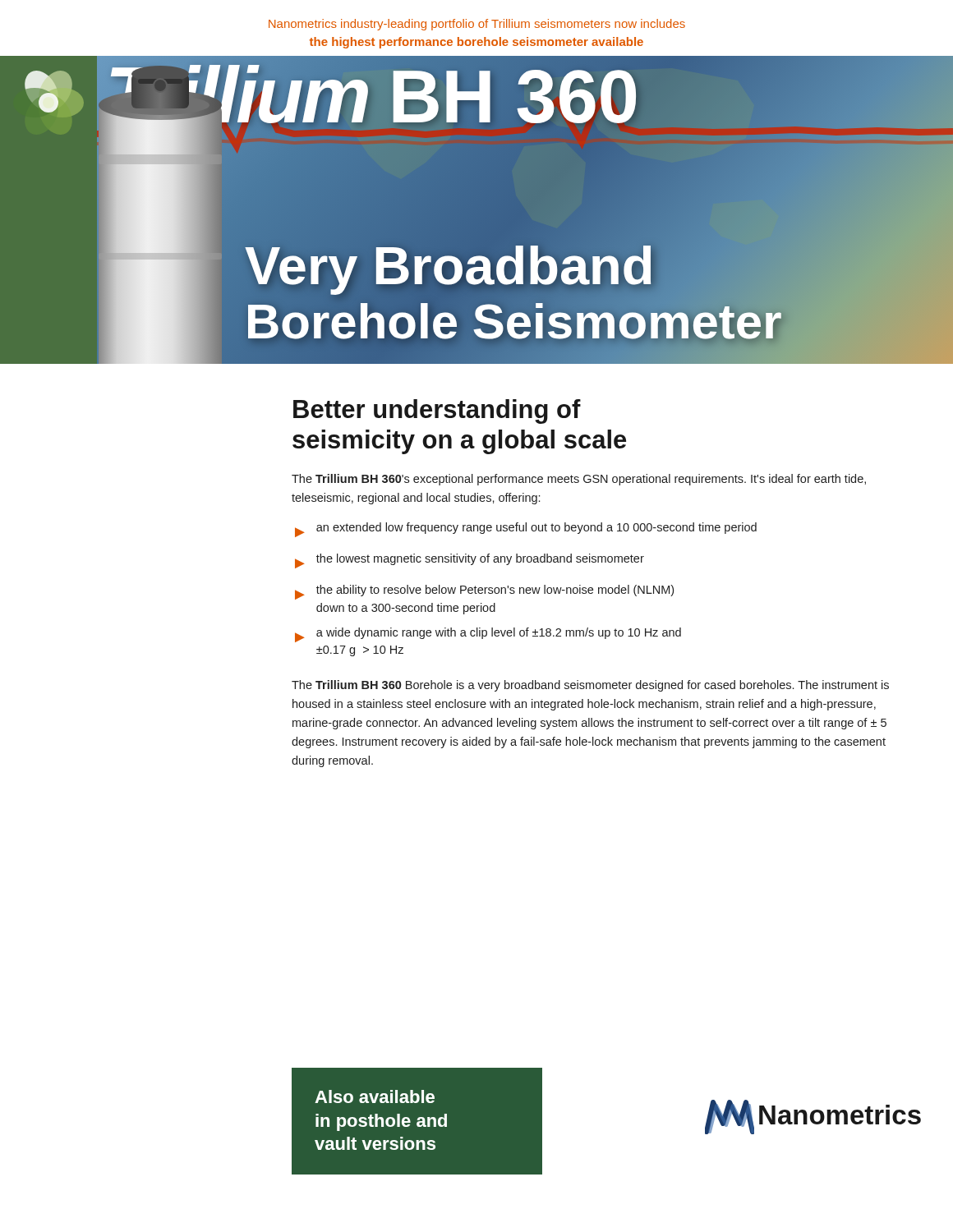Find the region starting "The Trillium BH 360's exceptional performance"
953x1232 pixels.
point(579,489)
